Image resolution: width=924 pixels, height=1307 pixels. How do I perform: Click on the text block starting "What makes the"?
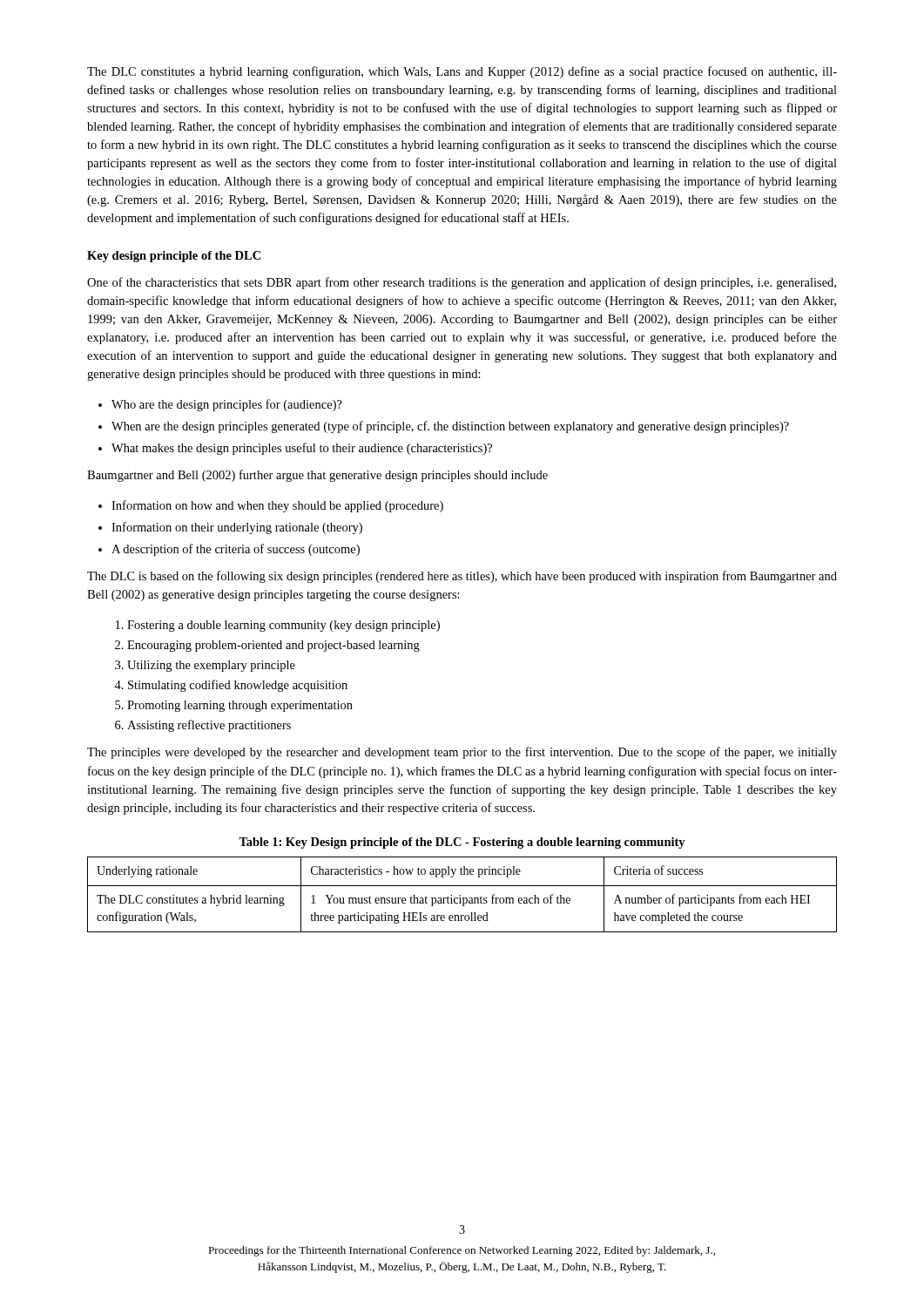(x=302, y=448)
